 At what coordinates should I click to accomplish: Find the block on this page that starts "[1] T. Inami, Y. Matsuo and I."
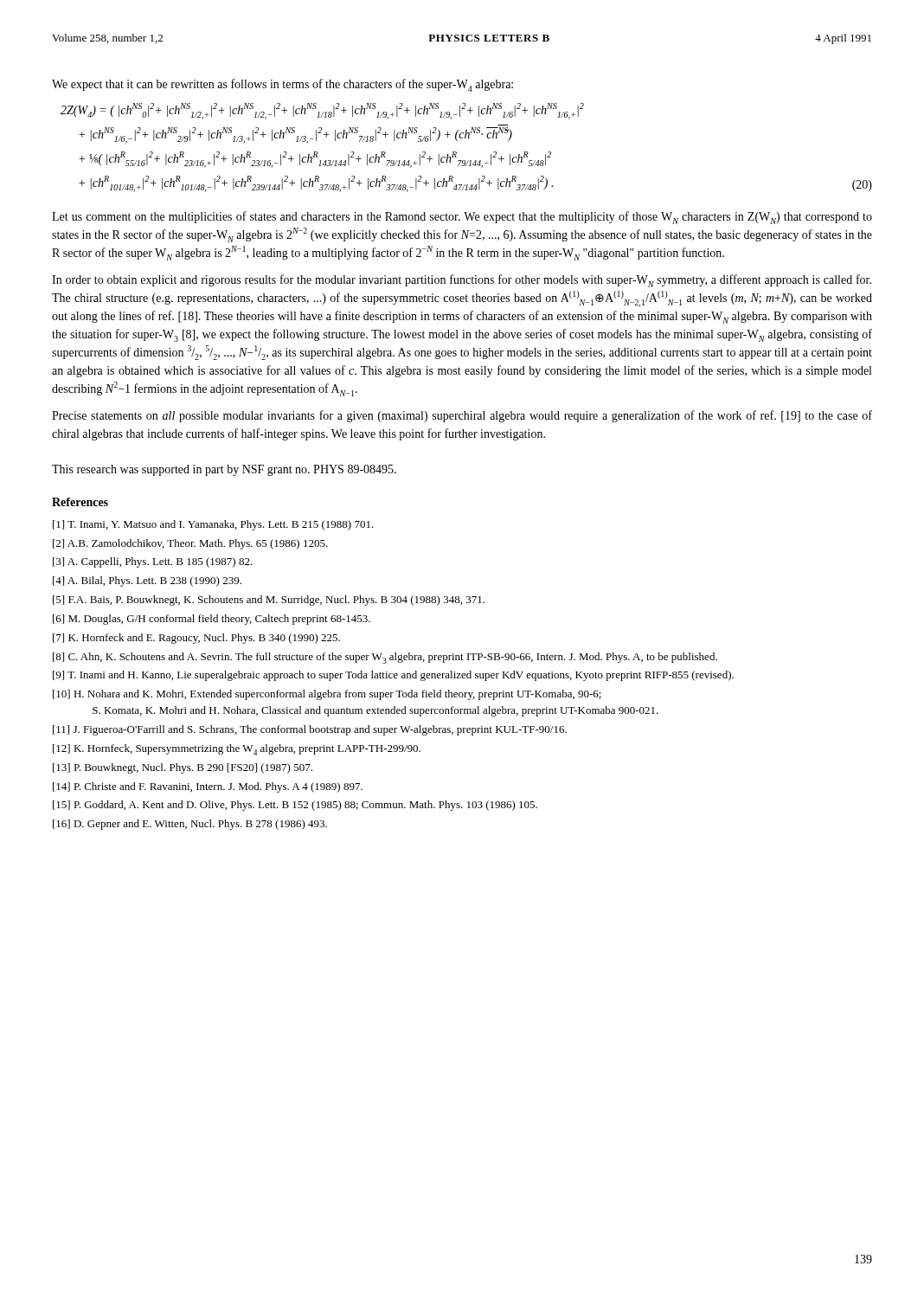click(213, 524)
